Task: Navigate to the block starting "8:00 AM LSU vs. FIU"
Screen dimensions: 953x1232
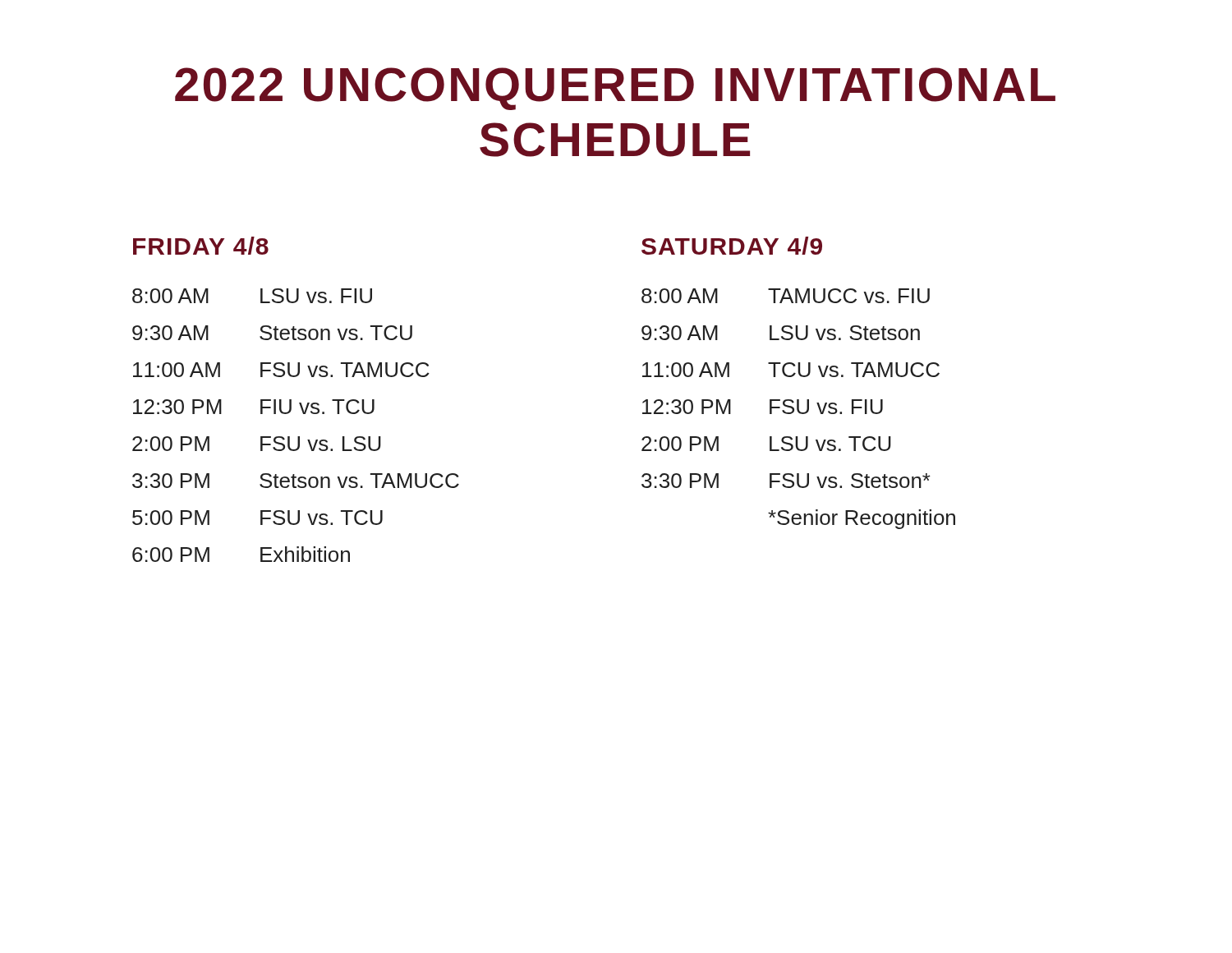Action: tap(253, 296)
